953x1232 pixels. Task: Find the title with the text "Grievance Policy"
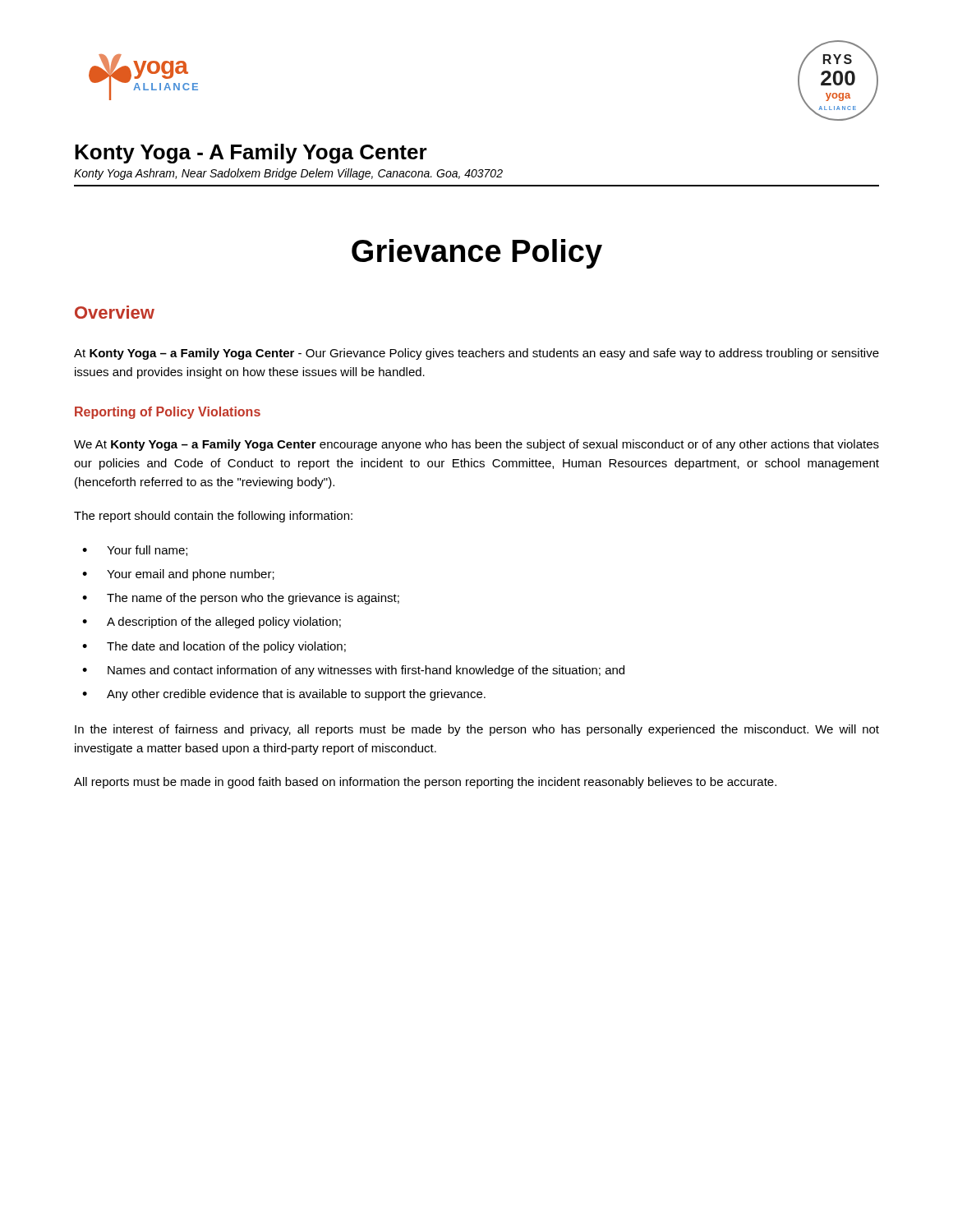pyautogui.click(x=476, y=252)
